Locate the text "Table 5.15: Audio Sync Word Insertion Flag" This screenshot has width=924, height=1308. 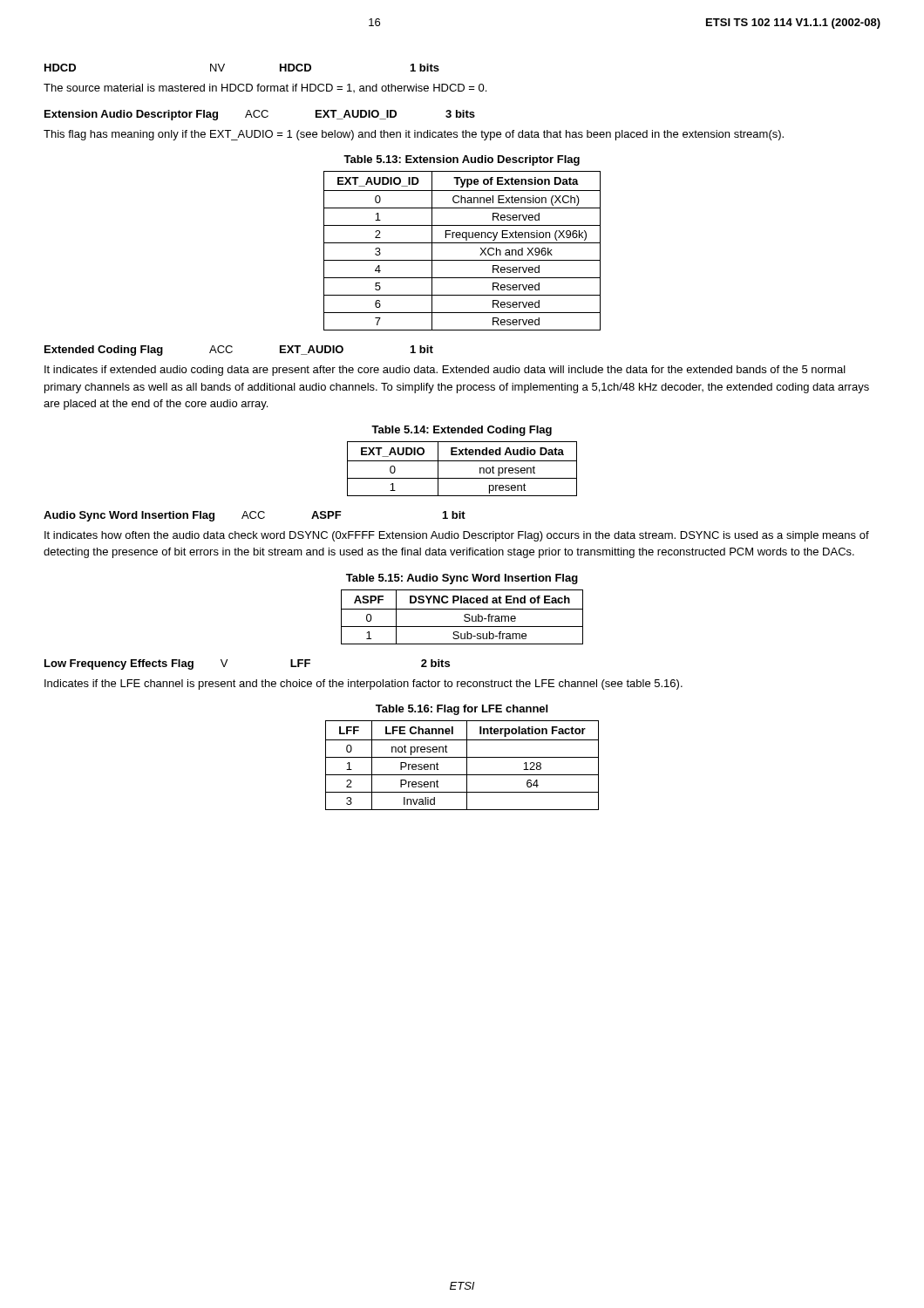coord(462,577)
